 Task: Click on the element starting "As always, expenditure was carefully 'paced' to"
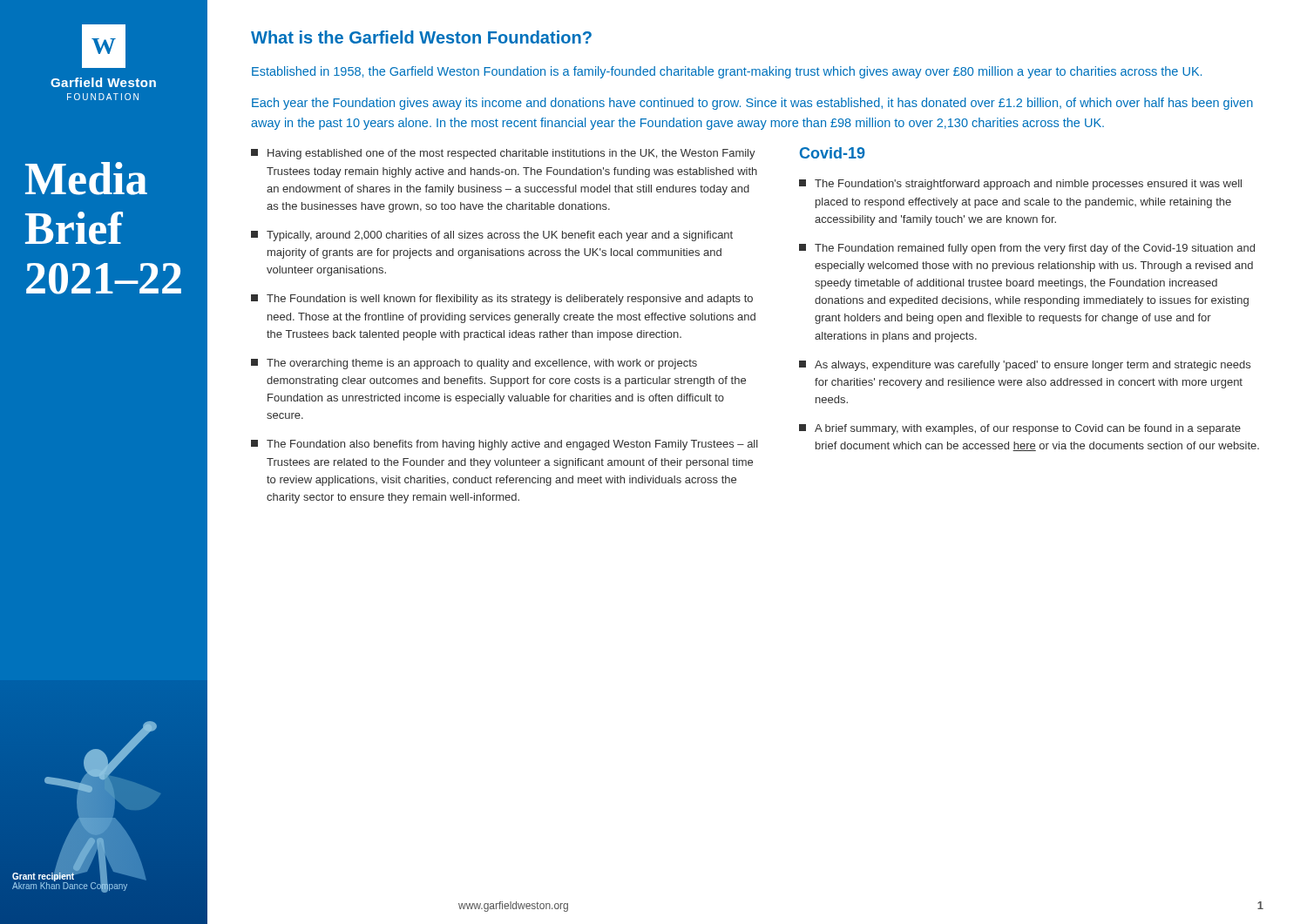pos(1031,382)
